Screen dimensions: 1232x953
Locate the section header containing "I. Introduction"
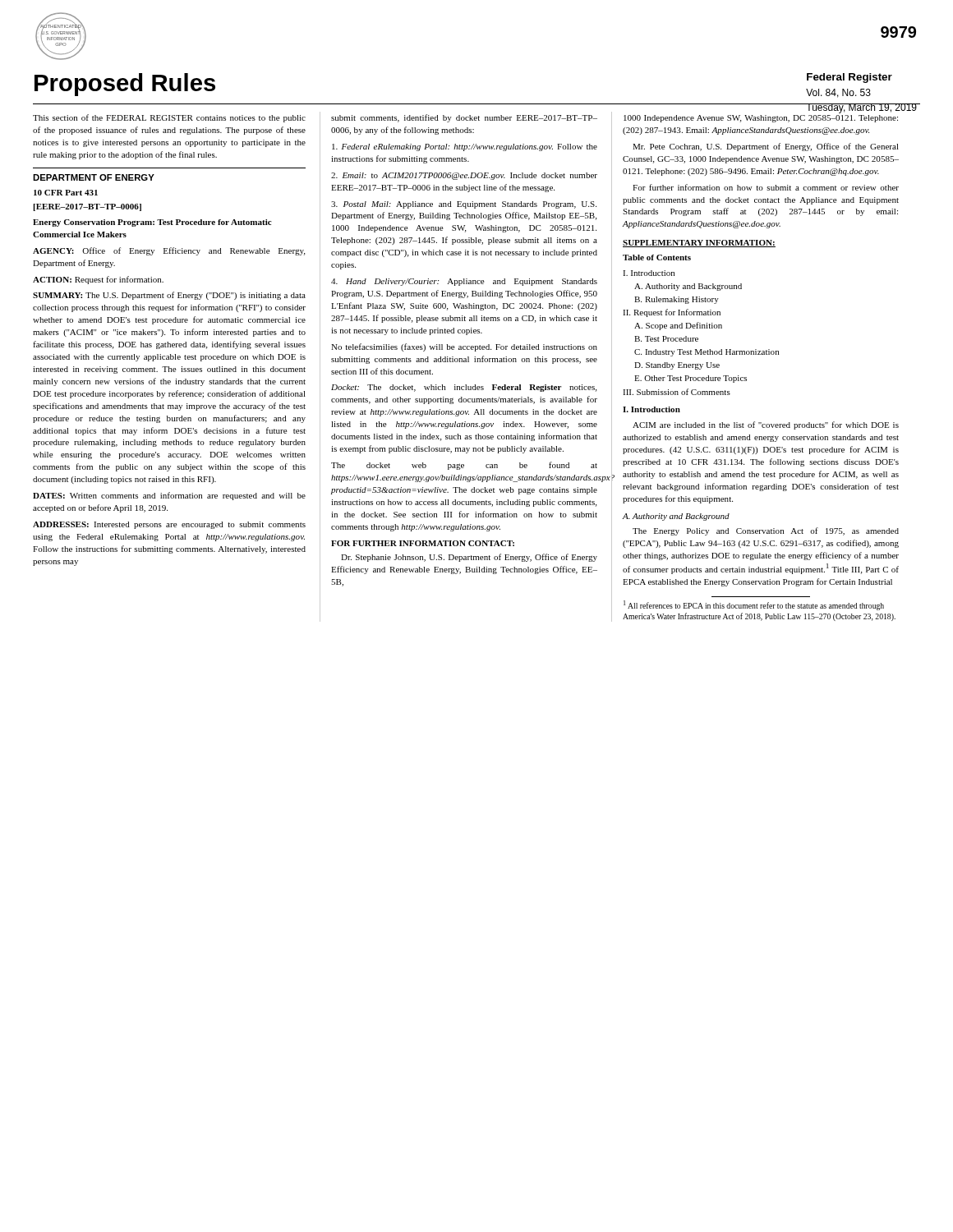(651, 409)
